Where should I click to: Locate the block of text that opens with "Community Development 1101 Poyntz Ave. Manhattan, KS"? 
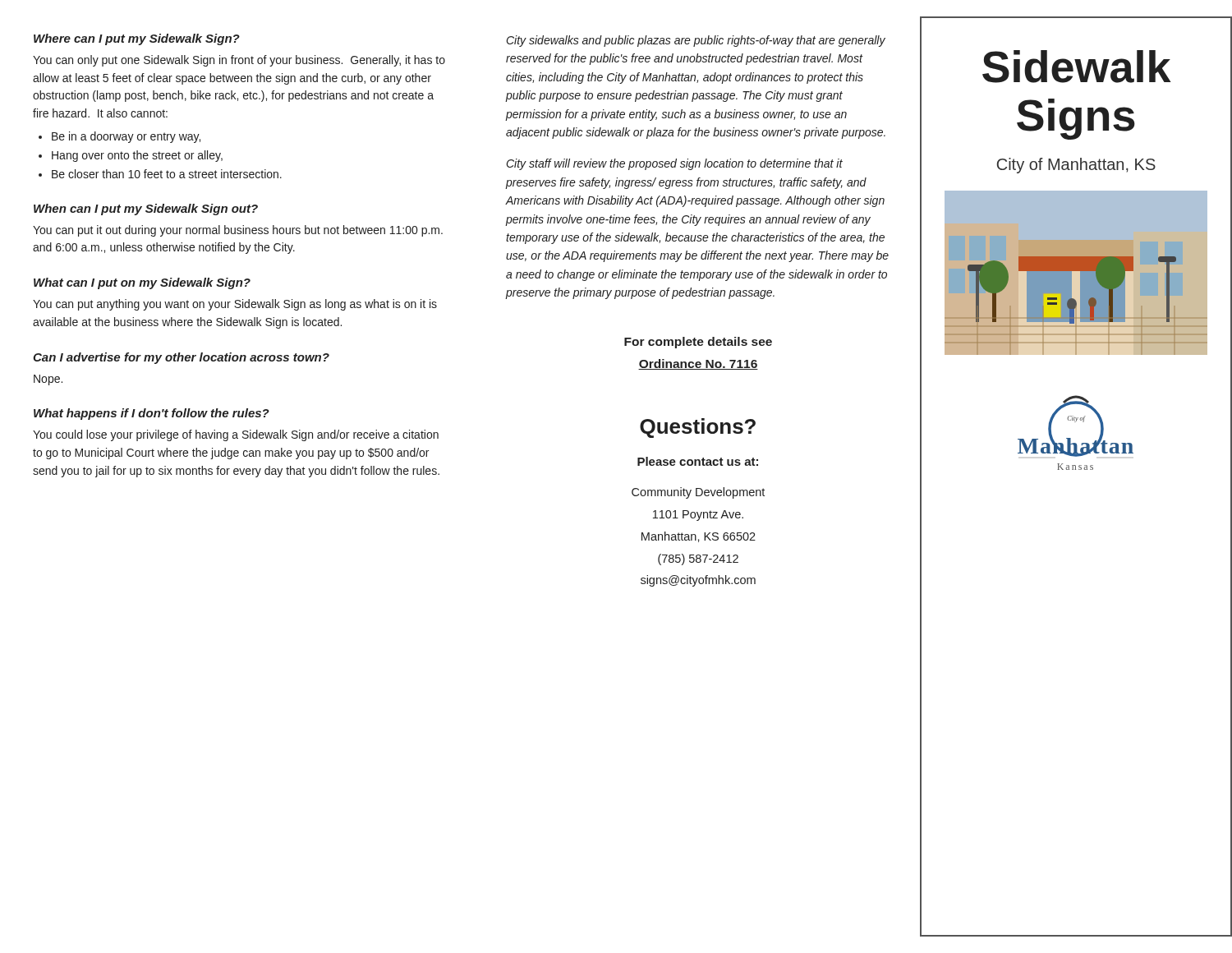(x=698, y=536)
